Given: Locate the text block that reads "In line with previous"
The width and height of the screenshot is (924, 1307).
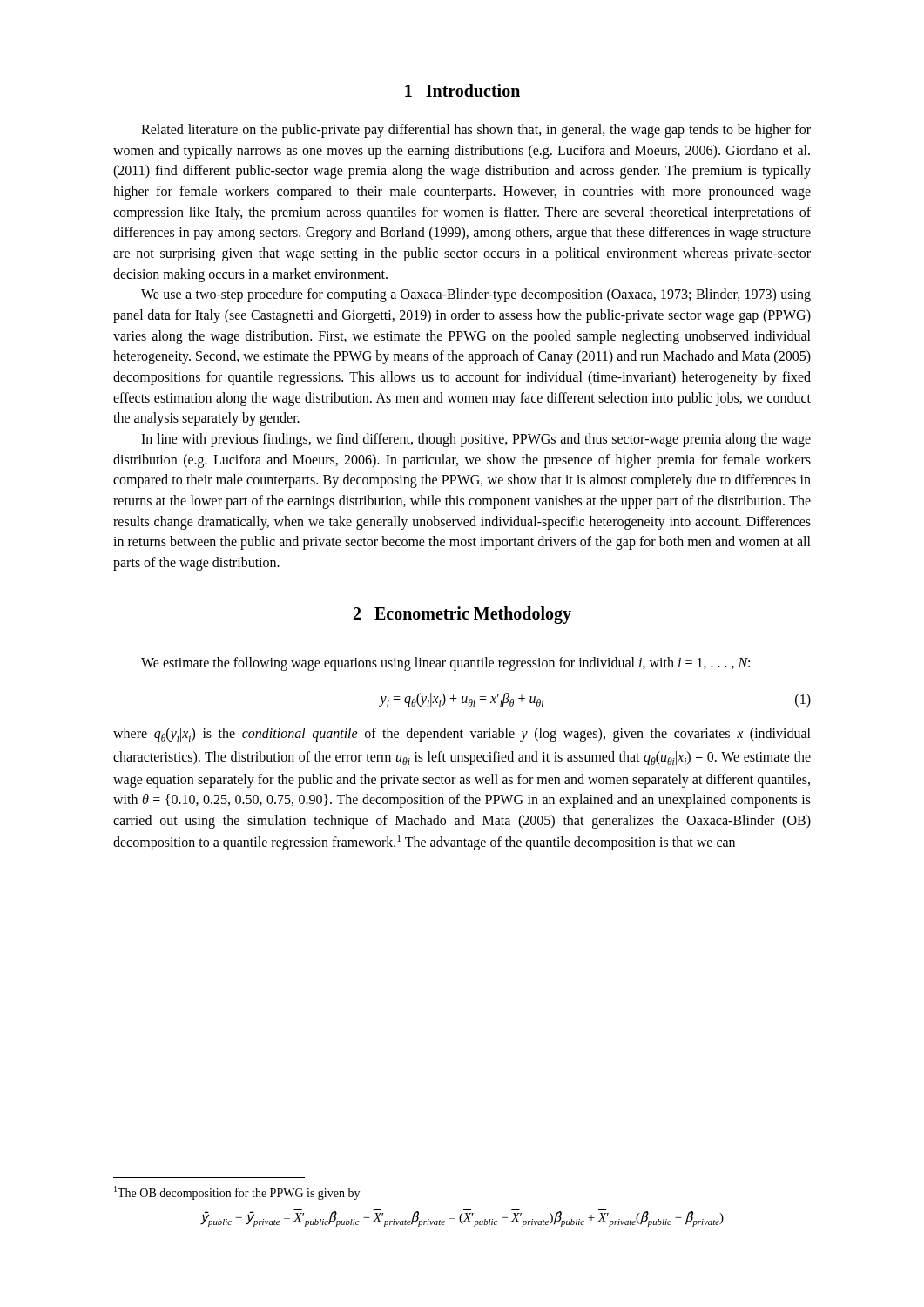Looking at the screenshot, I should coord(462,501).
